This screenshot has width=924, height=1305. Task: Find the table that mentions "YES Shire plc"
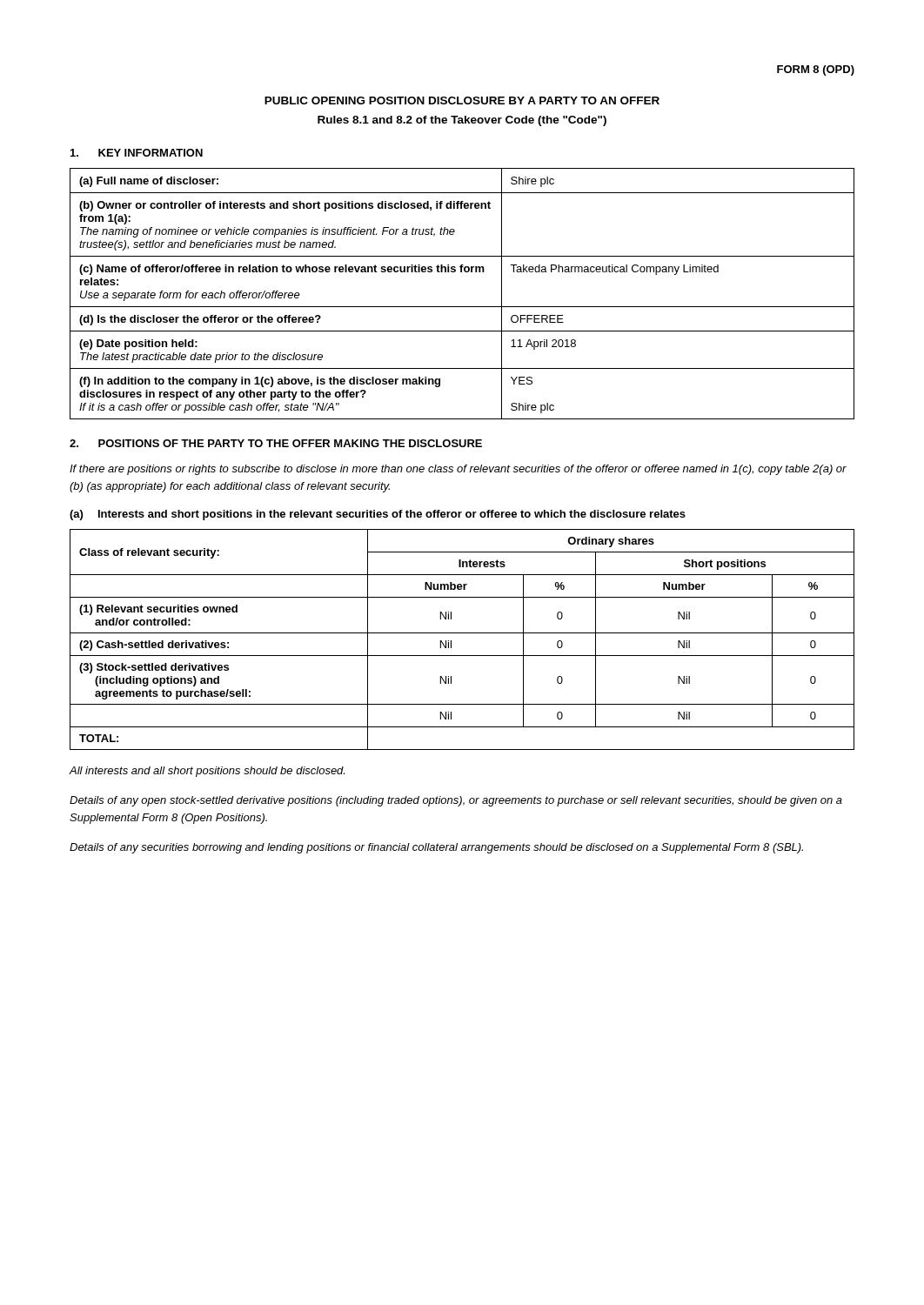462,294
